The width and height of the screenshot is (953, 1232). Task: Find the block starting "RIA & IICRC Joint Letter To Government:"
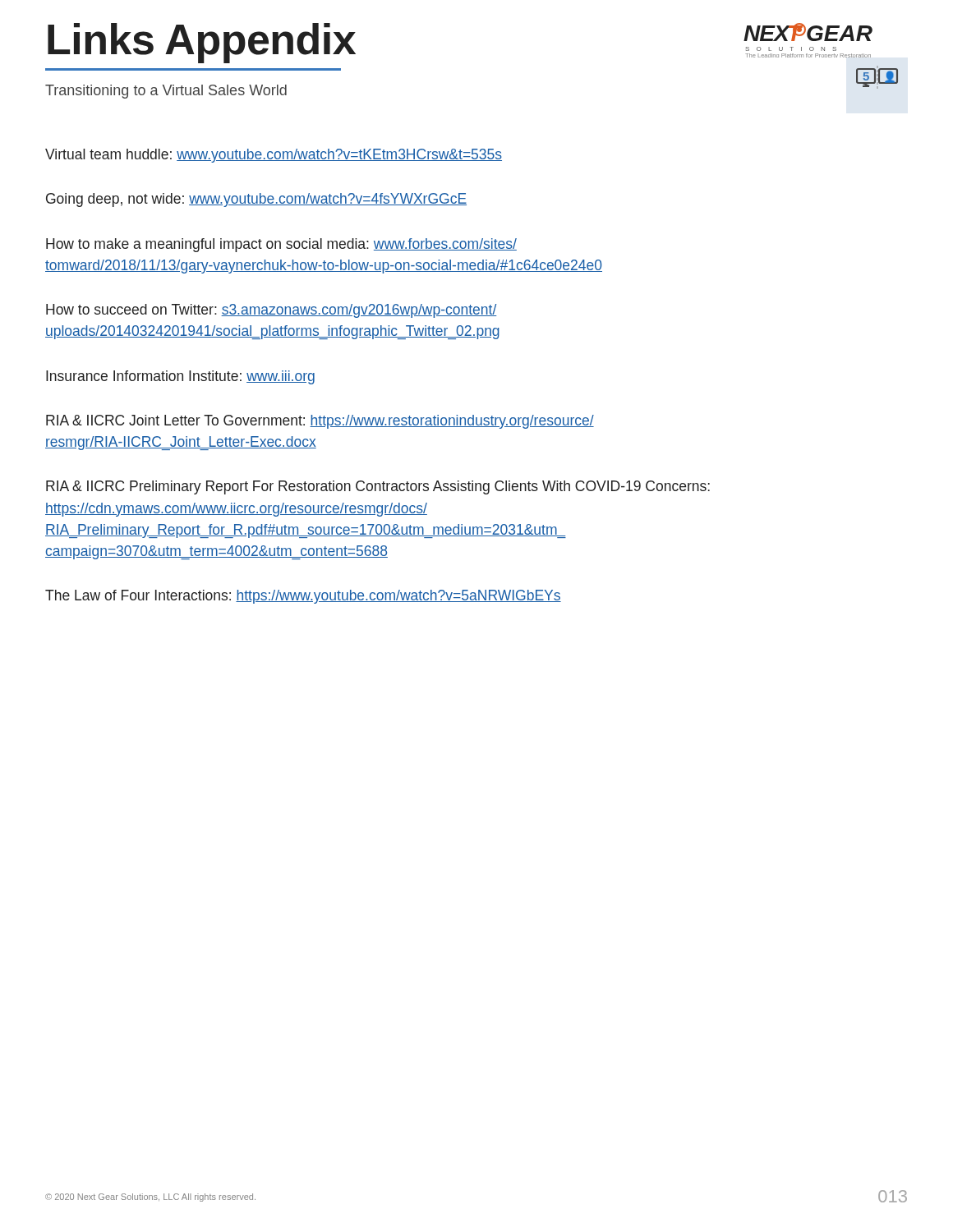[319, 431]
